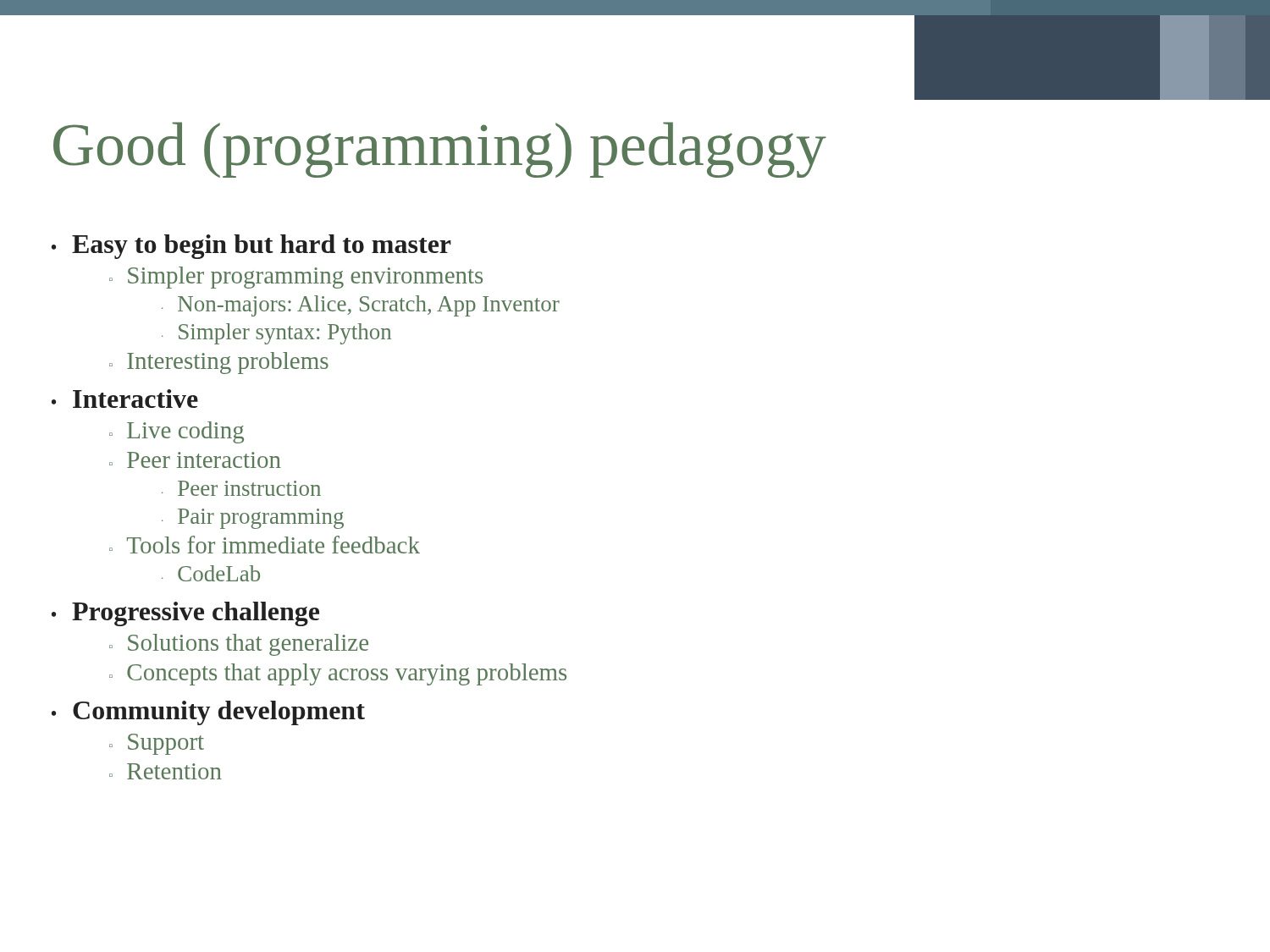Where does it say "· Pair programming"?
The width and height of the screenshot is (1270, 952).
(x=253, y=517)
